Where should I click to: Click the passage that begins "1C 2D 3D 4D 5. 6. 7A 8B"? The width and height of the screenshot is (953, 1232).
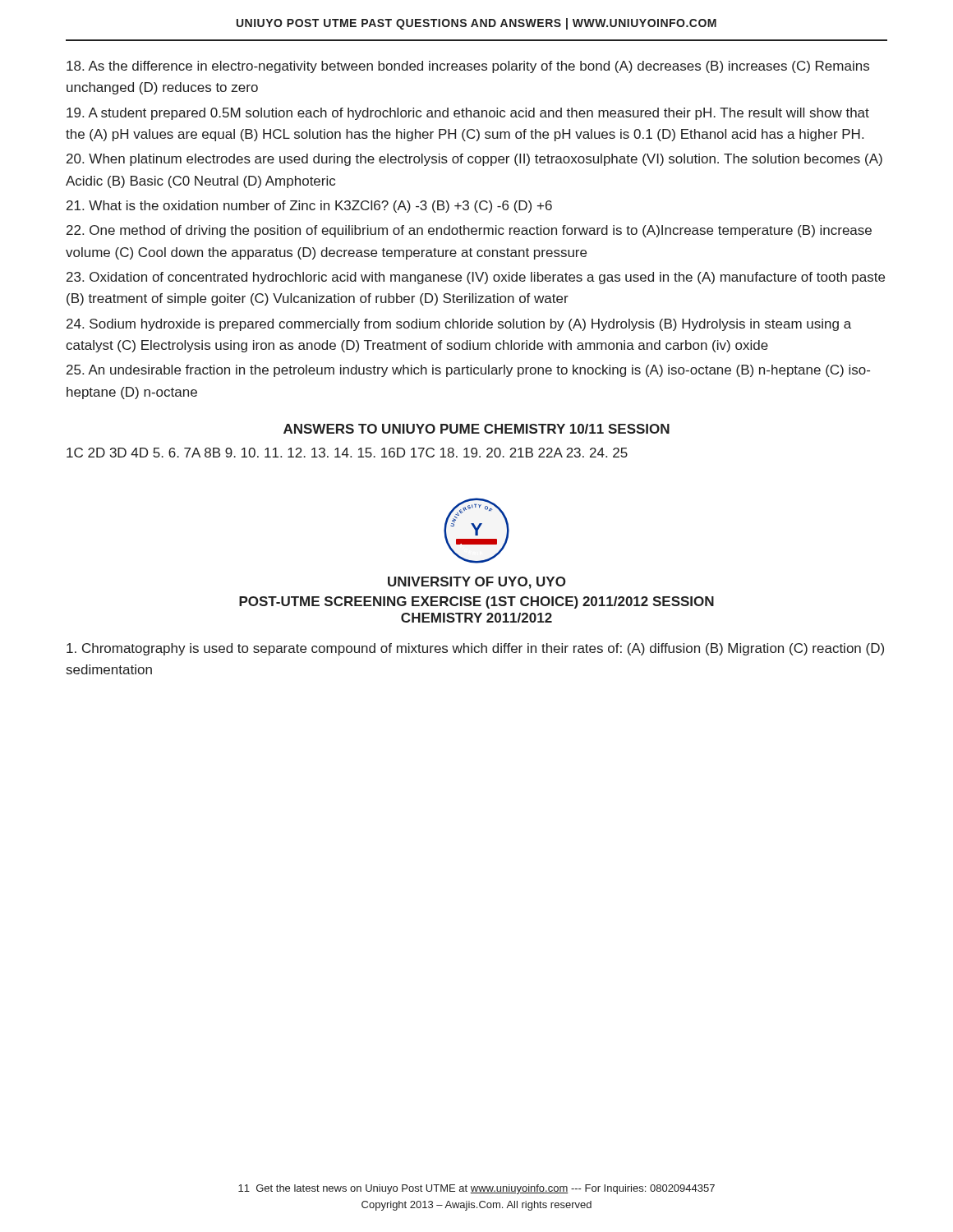point(347,453)
